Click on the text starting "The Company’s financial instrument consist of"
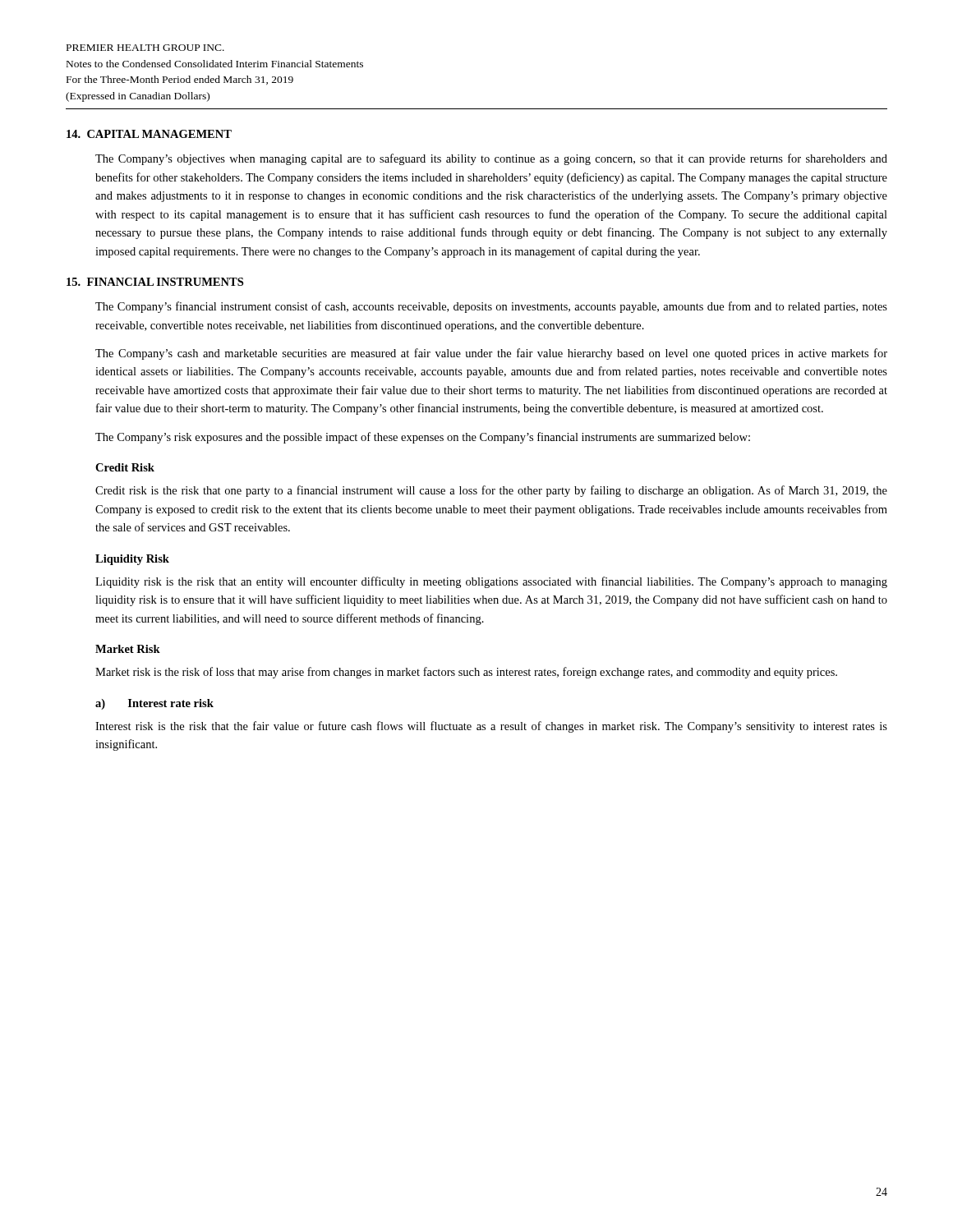This screenshot has height=1232, width=953. pyautogui.click(x=491, y=316)
